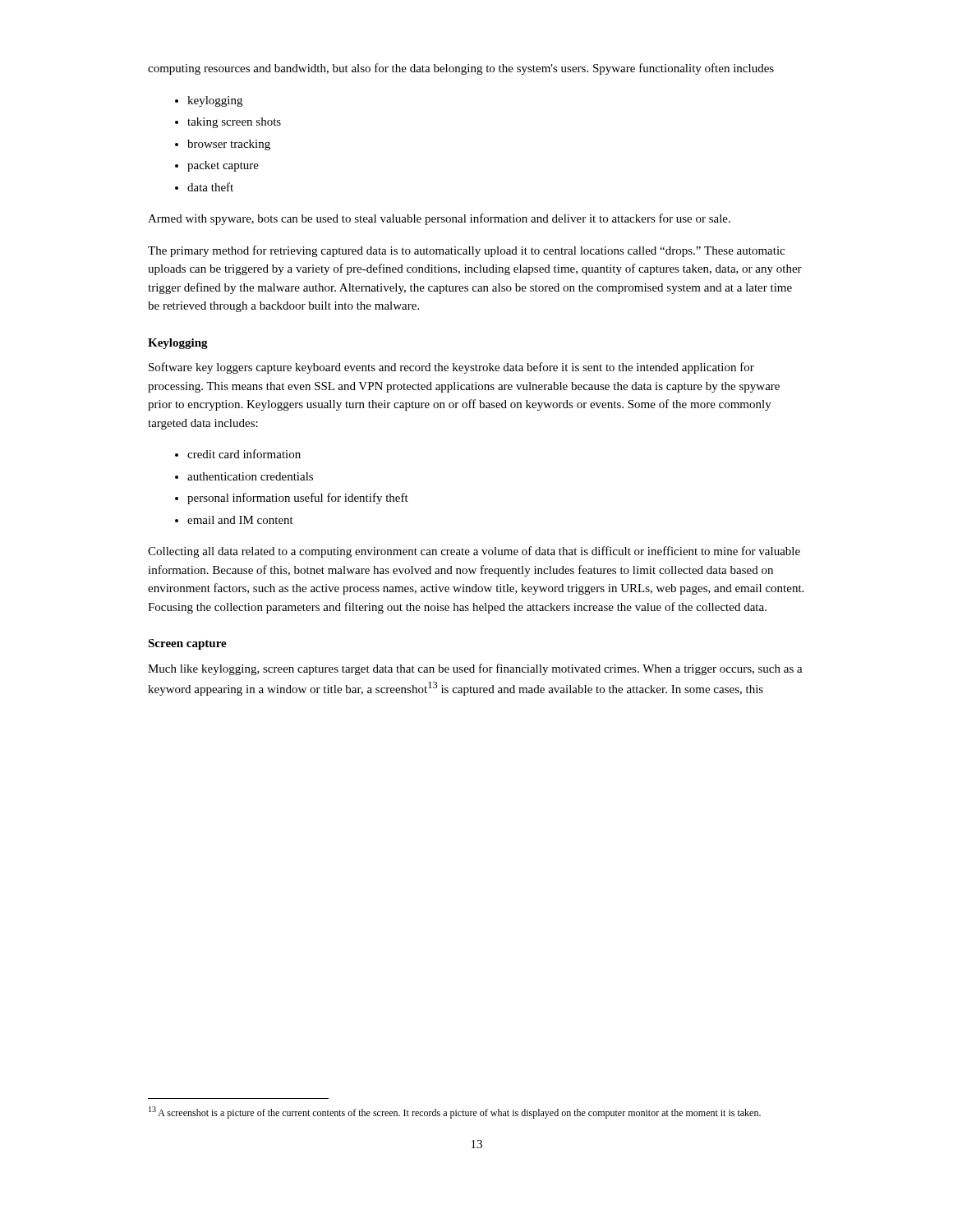
Task: Navigate to the region starting "taking screen shots"
Action: [234, 123]
